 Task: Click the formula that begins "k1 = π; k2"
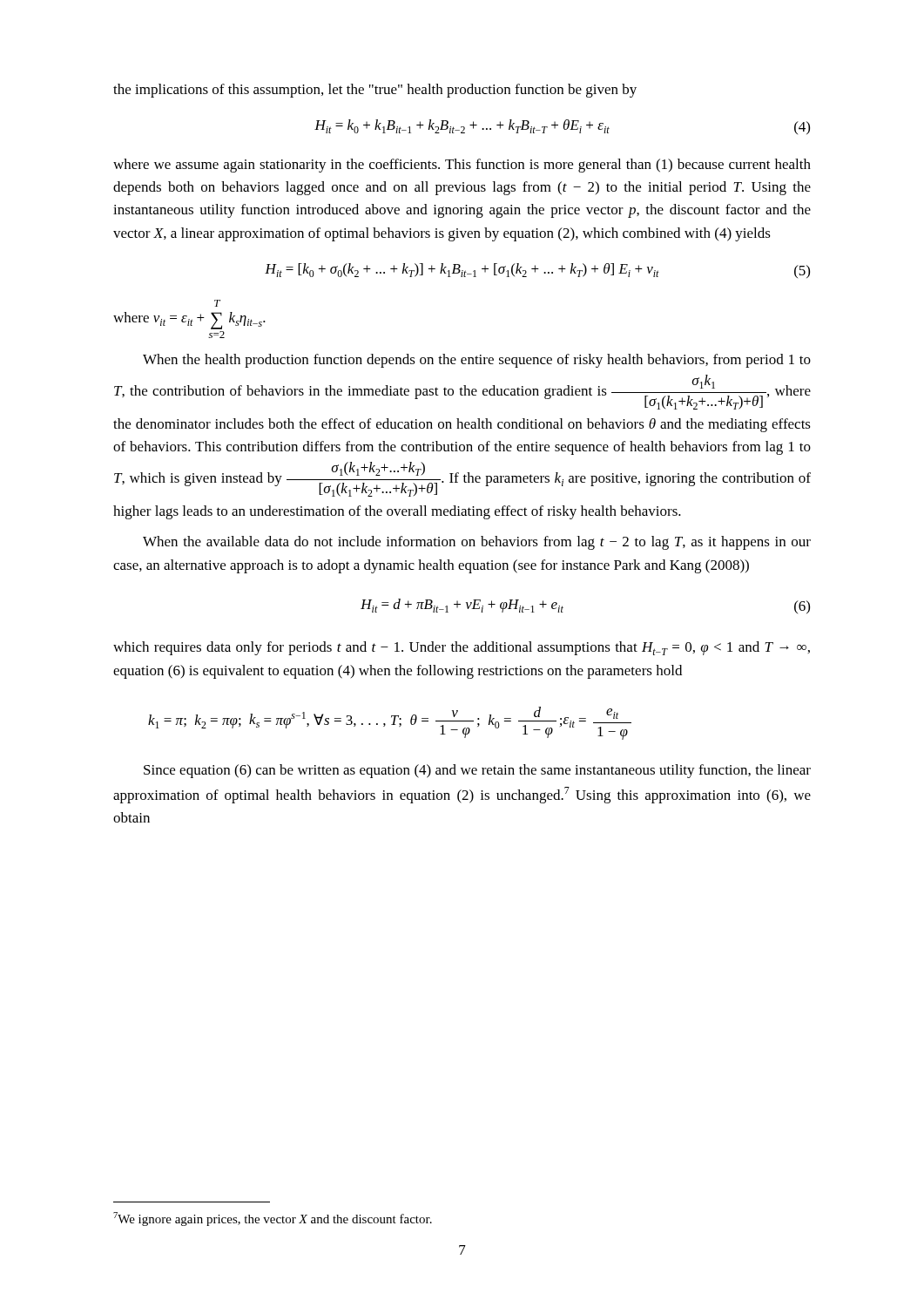pyautogui.click(x=391, y=721)
